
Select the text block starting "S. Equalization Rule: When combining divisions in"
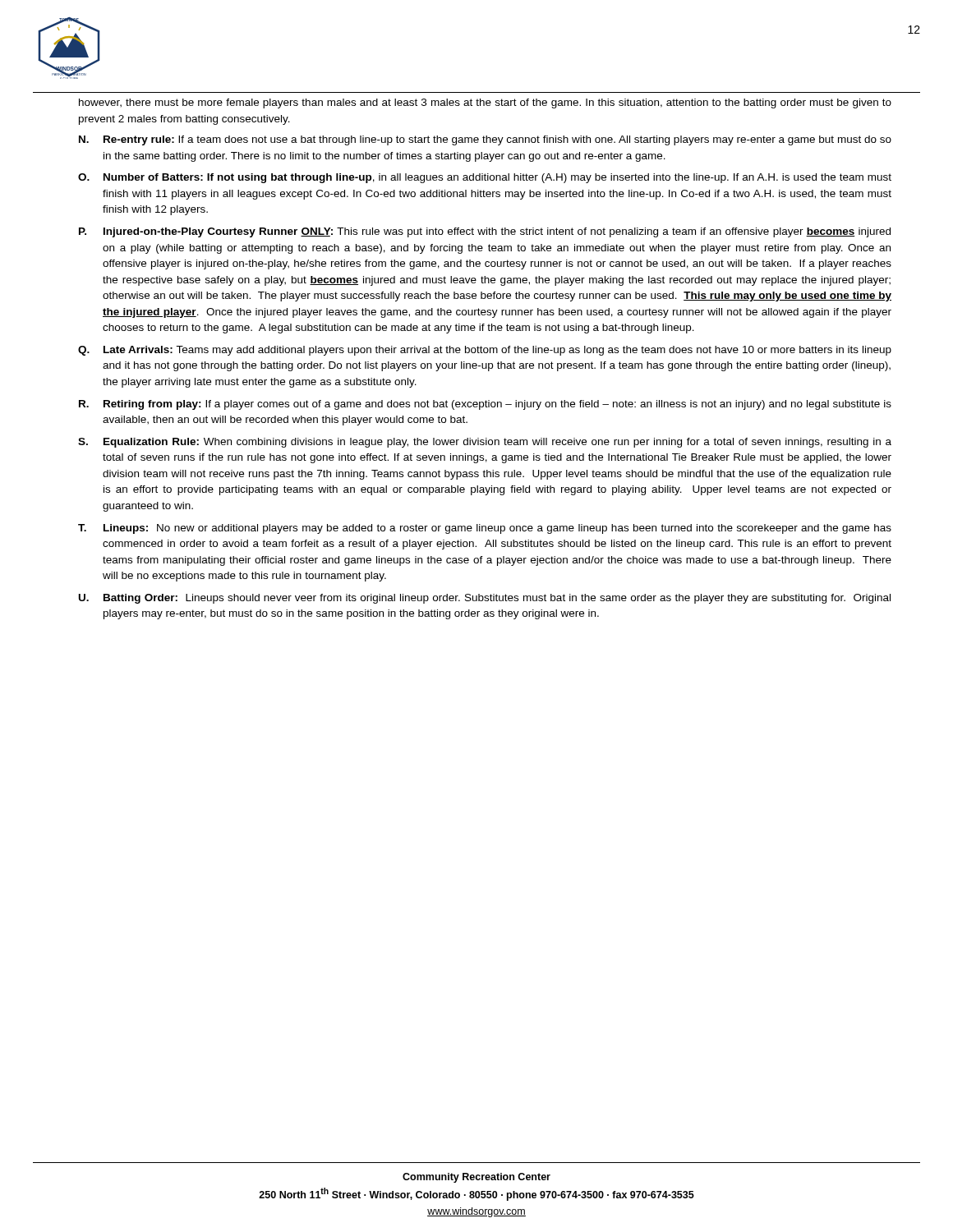(x=485, y=474)
